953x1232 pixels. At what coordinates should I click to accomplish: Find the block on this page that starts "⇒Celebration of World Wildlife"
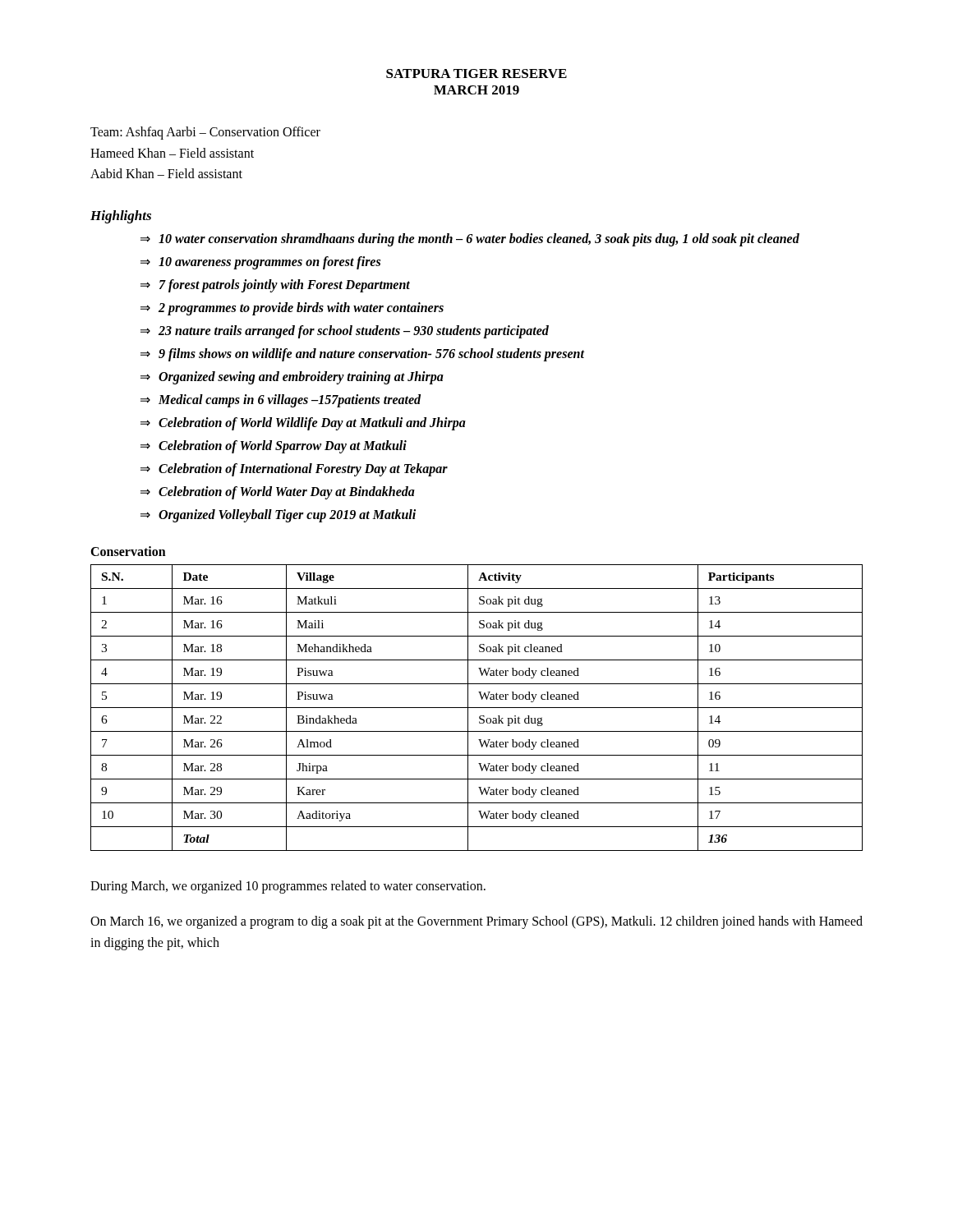click(x=303, y=423)
